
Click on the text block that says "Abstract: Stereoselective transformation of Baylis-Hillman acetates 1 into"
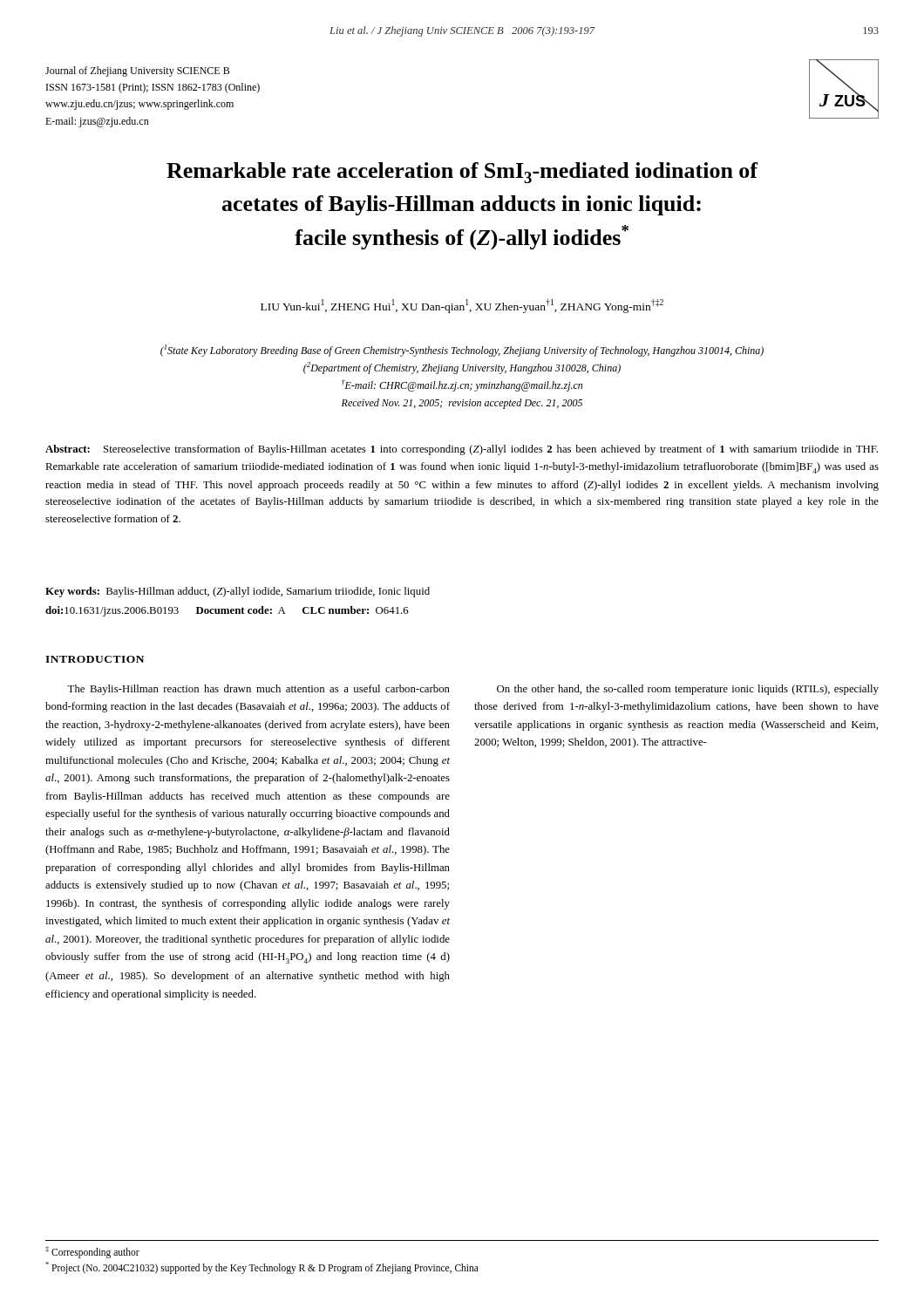point(462,484)
